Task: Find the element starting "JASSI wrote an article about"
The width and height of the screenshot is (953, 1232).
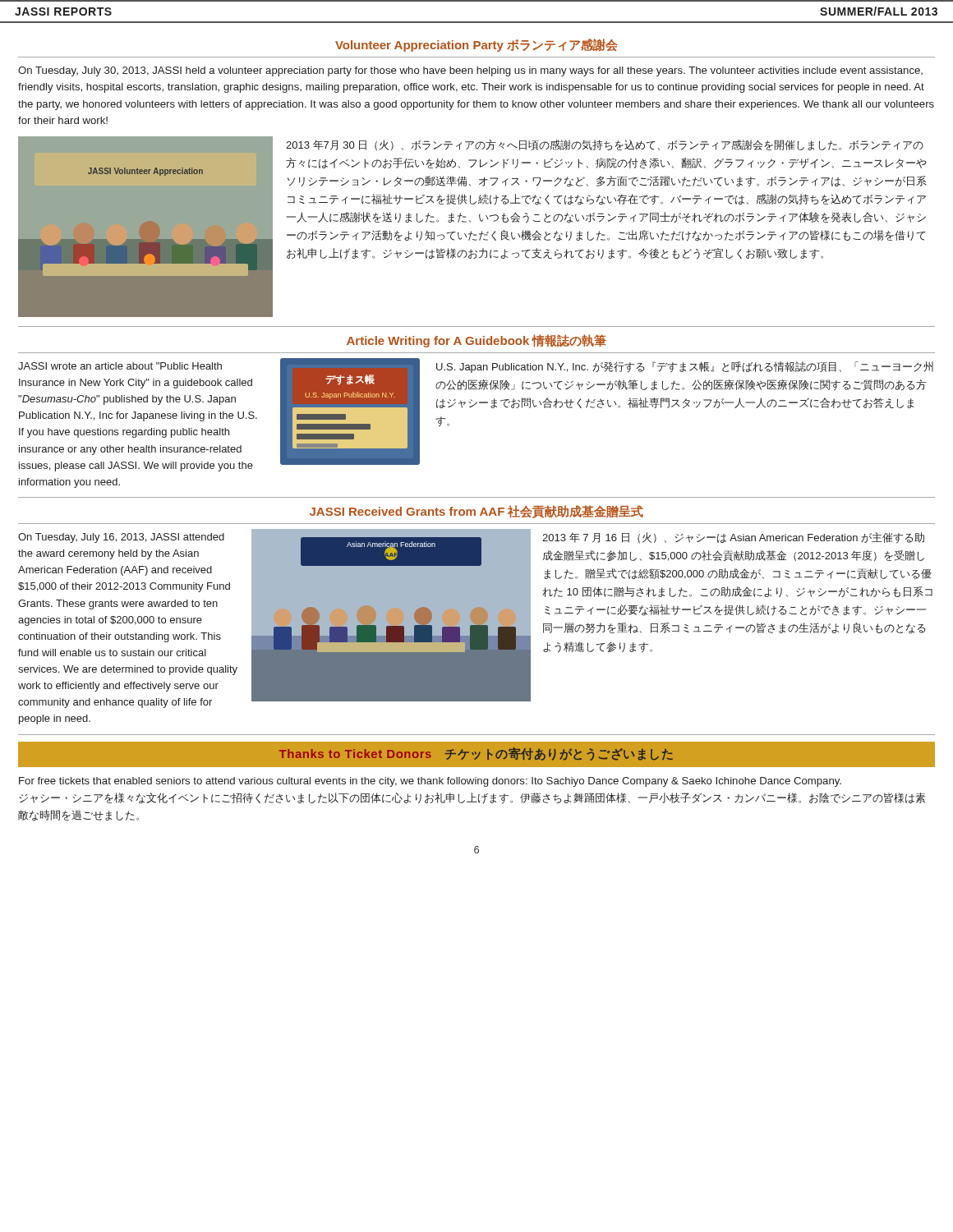Action: (138, 424)
